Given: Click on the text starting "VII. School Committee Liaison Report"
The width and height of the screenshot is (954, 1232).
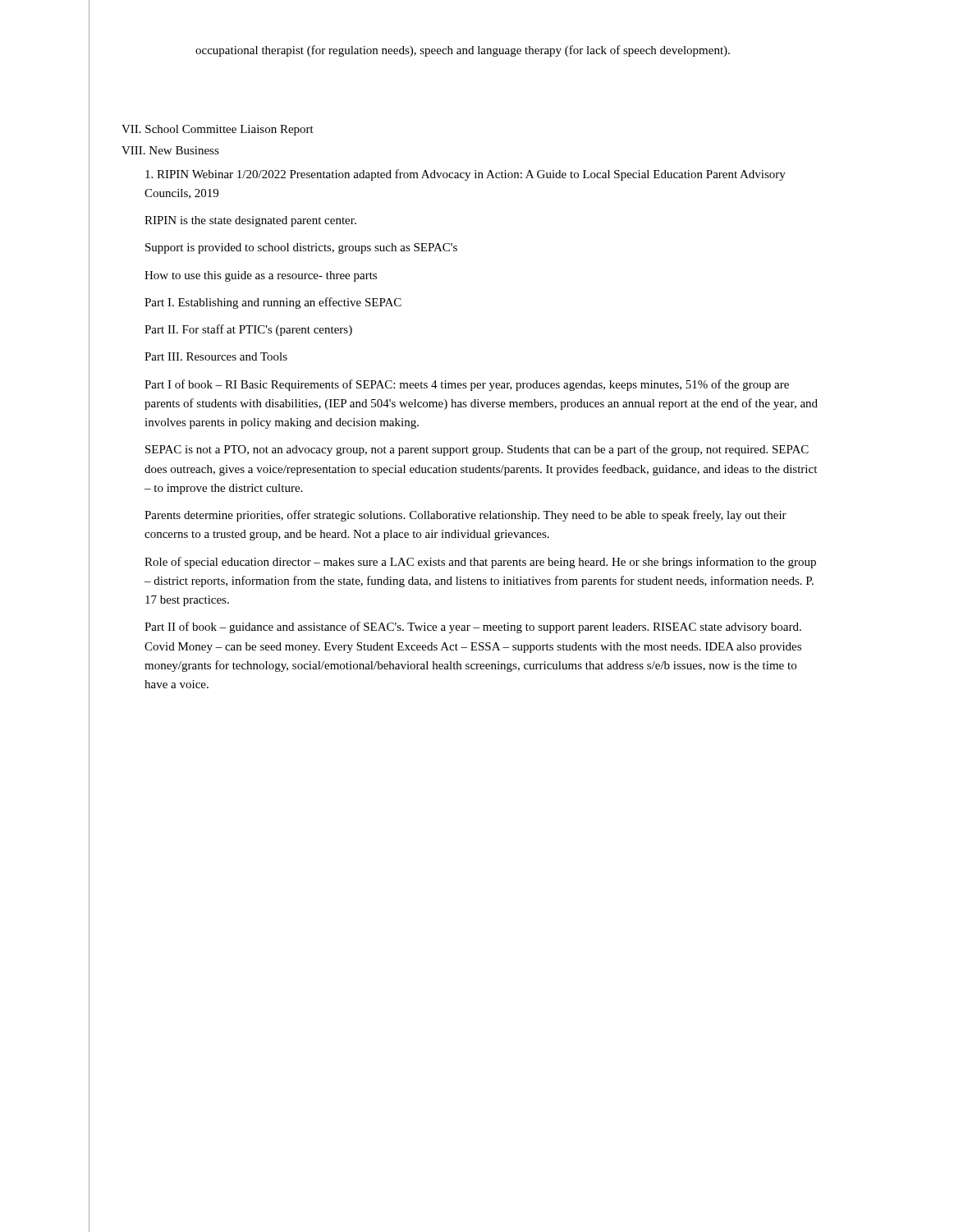Looking at the screenshot, I should 217,129.
